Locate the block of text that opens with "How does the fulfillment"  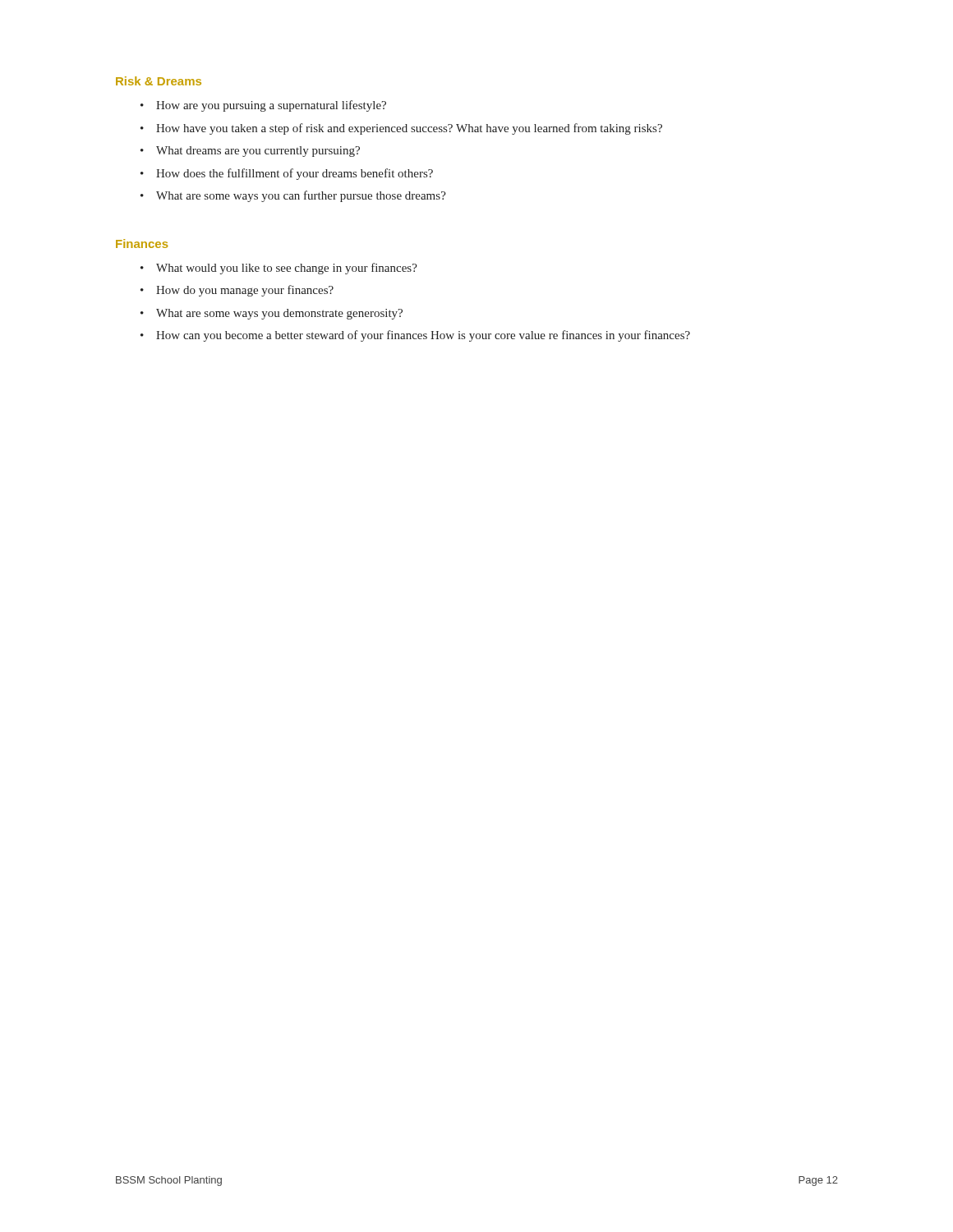pyautogui.click(x=295, y=173)
